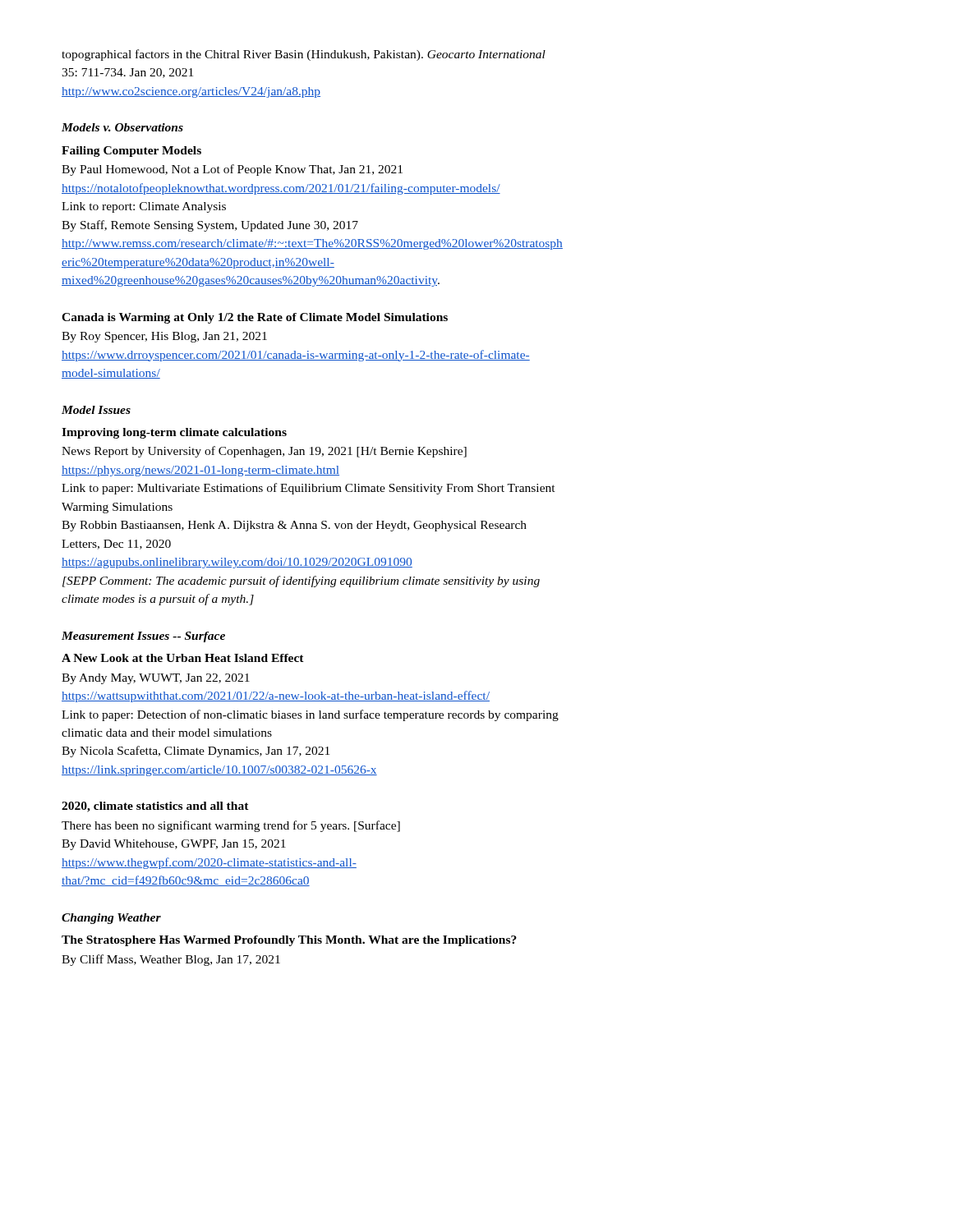The image size is (953, 1232).
Task: Select the passage starting "2020, climate statistics and all that There"
Action: pos(155,807)
